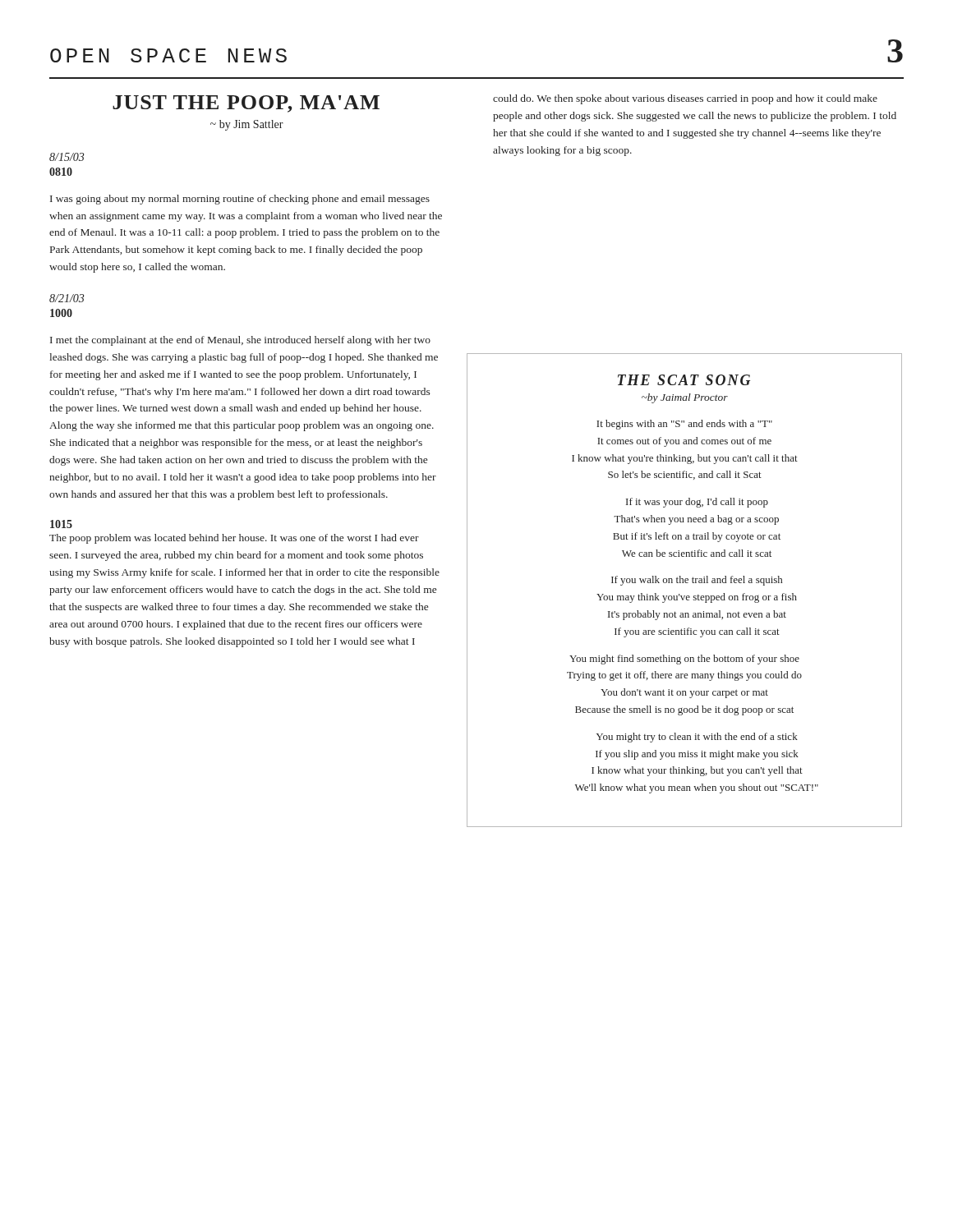Locate the text block containing "The poop problem was located behind her house."
The width and height of the screenshot is (953, 1232).
[244, 589]
